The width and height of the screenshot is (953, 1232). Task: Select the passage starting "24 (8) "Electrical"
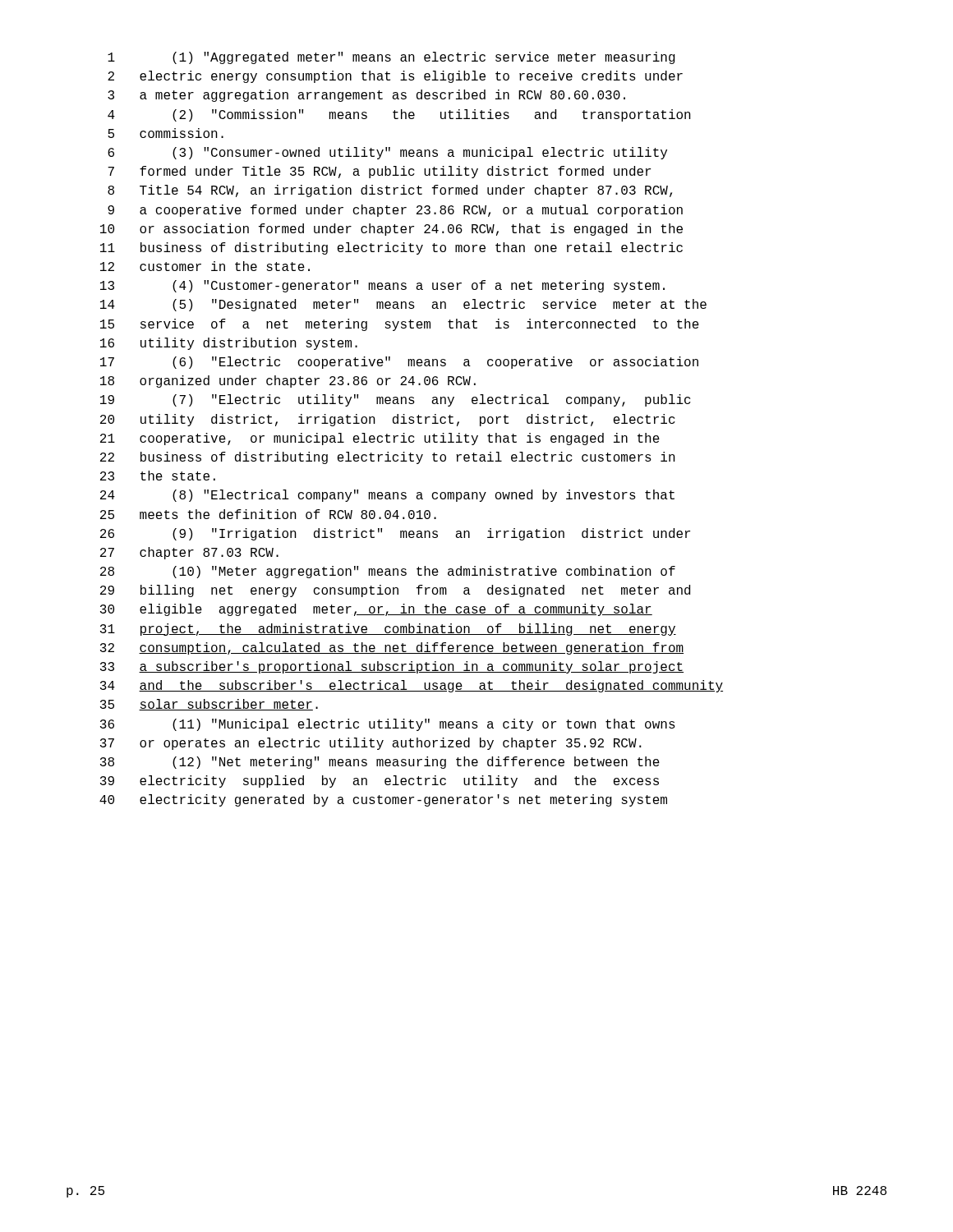pos(476,497)
